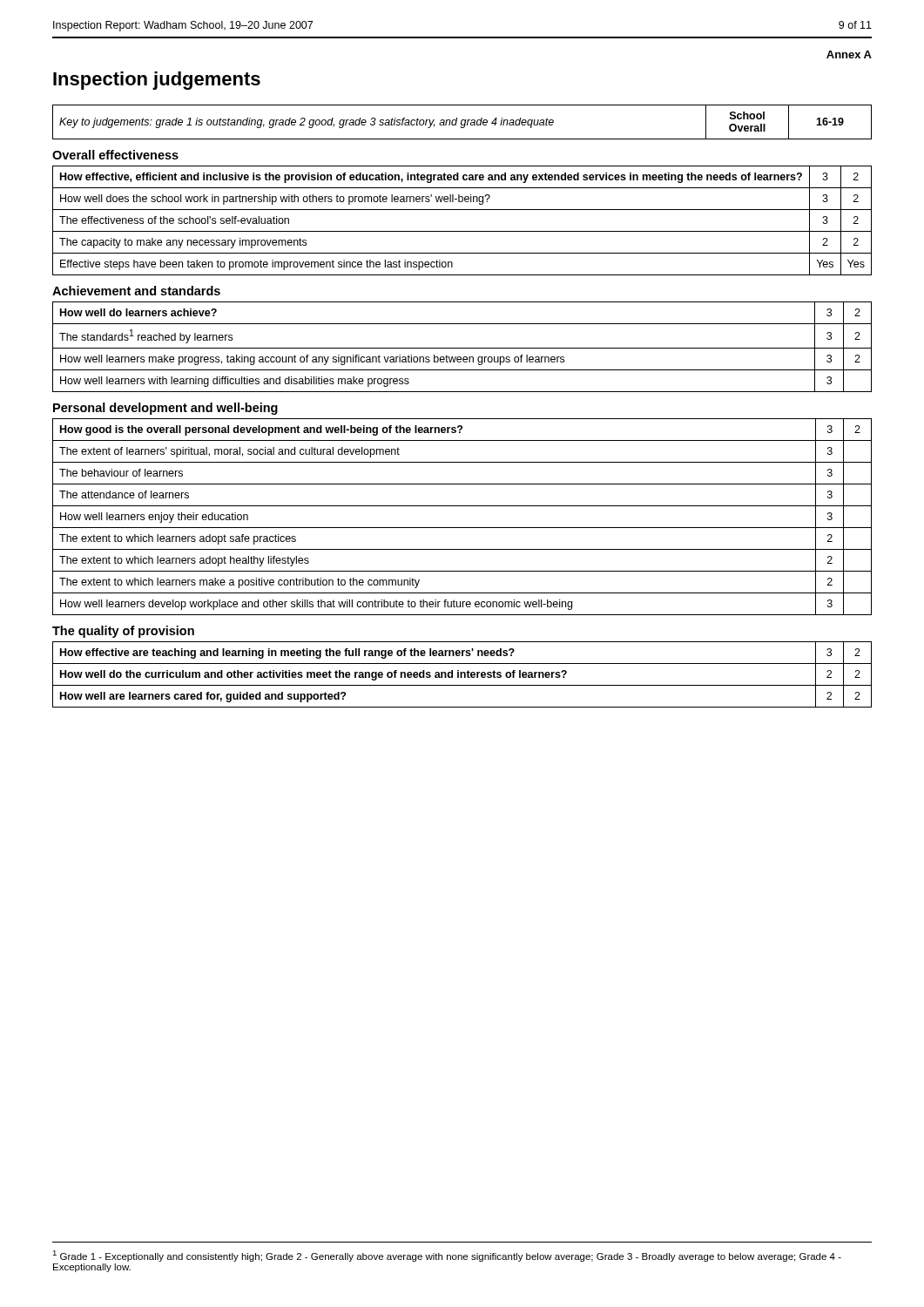Find the block starting "Achievement and standards"
Screen dimensions: 1307x924
point(136,291)
